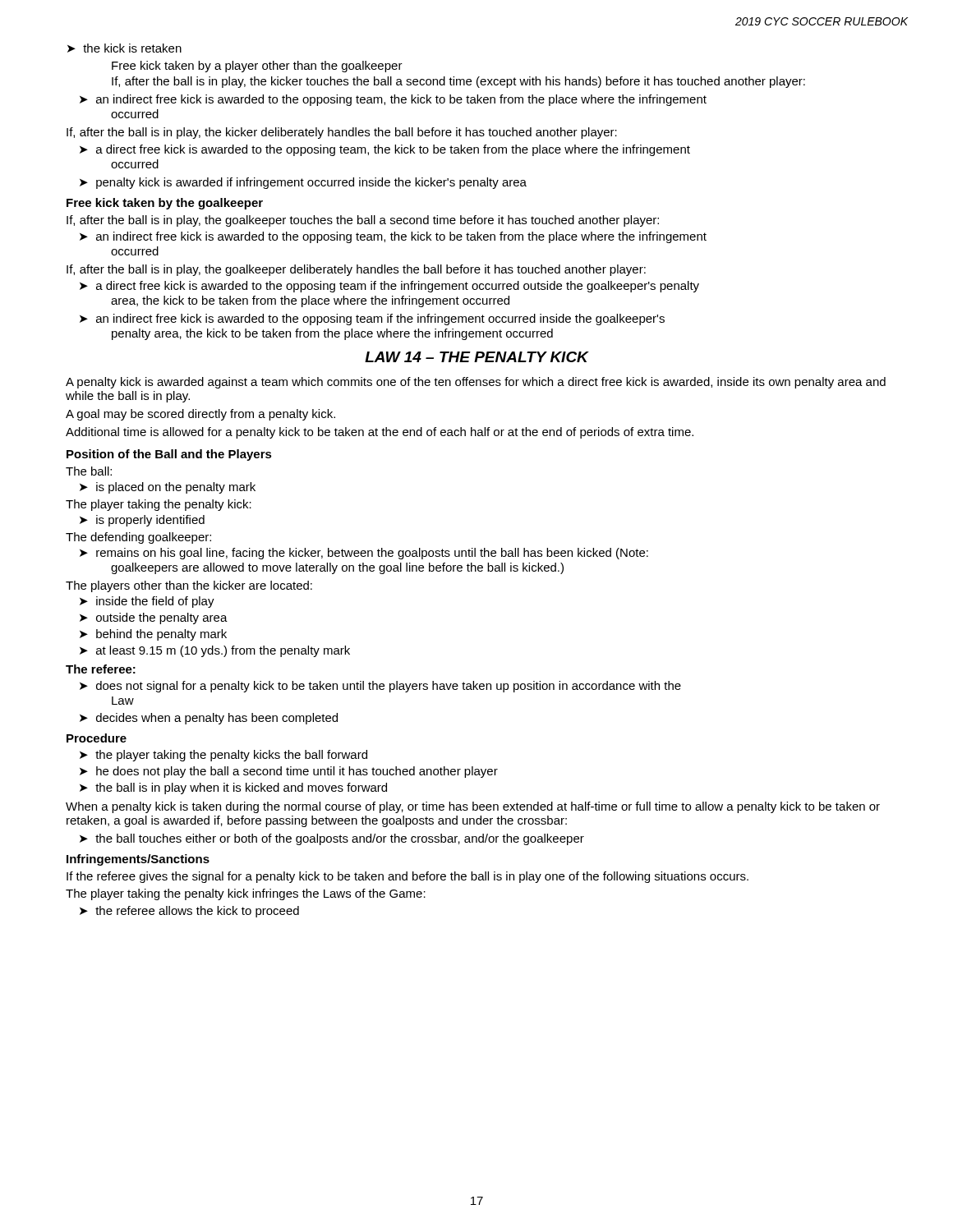The image size is (953, 1232).
Task: Select the block starting "➤ he does not play the ball a"
Action: click(x=288, y=771)
